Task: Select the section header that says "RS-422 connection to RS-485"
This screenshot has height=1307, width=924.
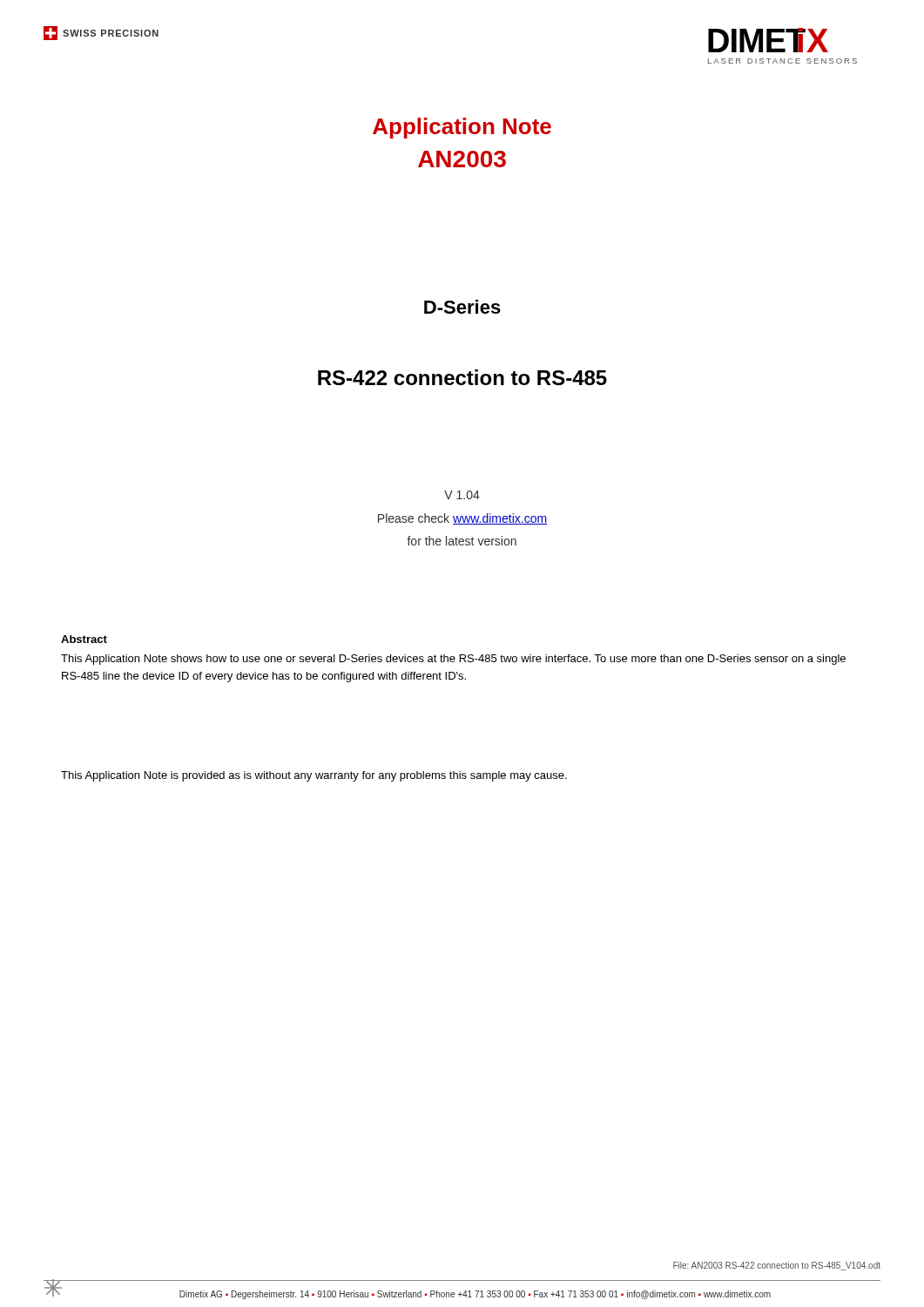Action: coord(462,378)
